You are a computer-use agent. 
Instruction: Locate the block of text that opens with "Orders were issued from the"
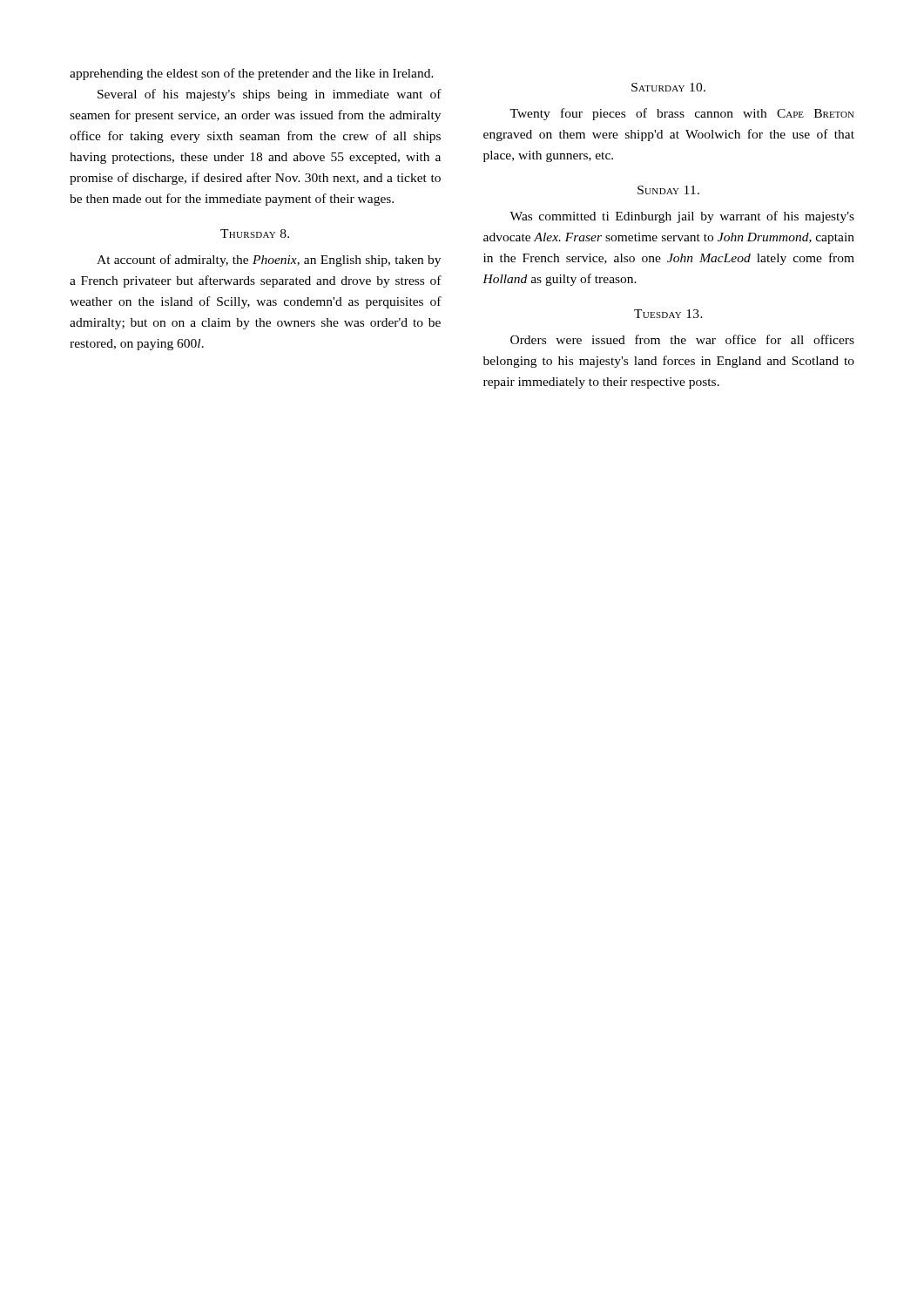pos(669,361)
